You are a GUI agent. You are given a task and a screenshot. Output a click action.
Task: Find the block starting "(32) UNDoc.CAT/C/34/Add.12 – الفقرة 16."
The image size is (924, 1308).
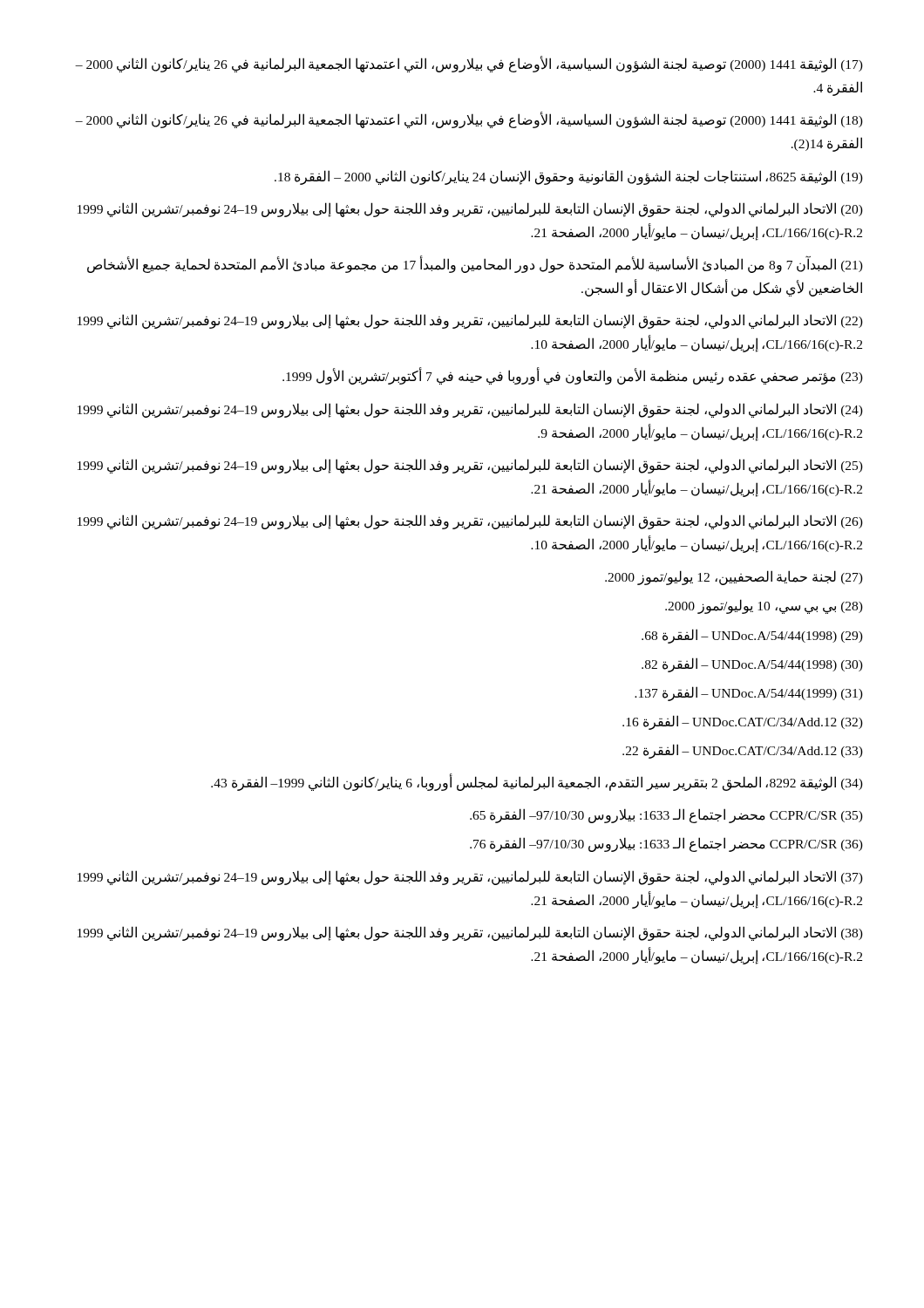pyautogui.click(x=742, y=721)
